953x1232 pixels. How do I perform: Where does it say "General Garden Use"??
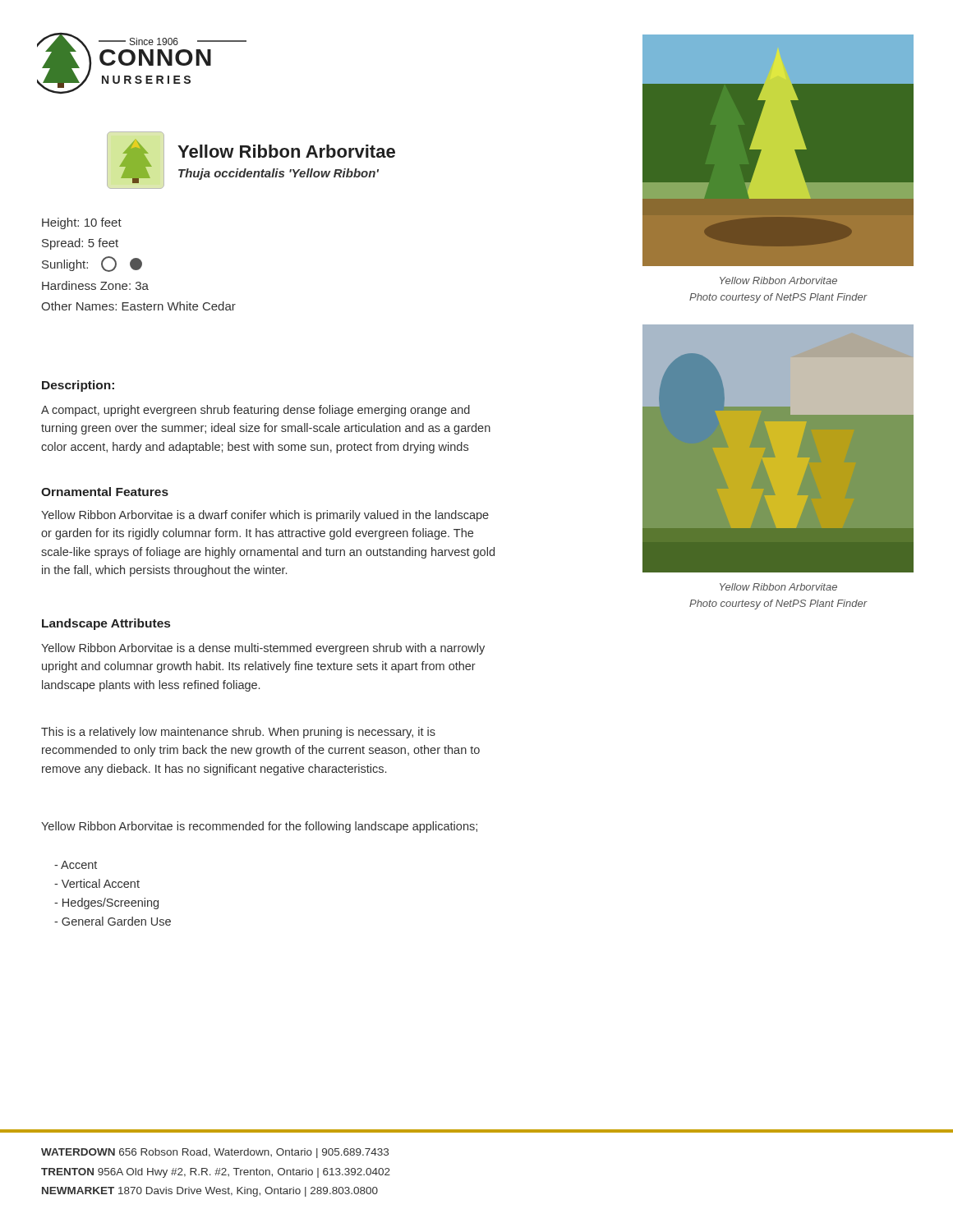(x=113, y=922)
